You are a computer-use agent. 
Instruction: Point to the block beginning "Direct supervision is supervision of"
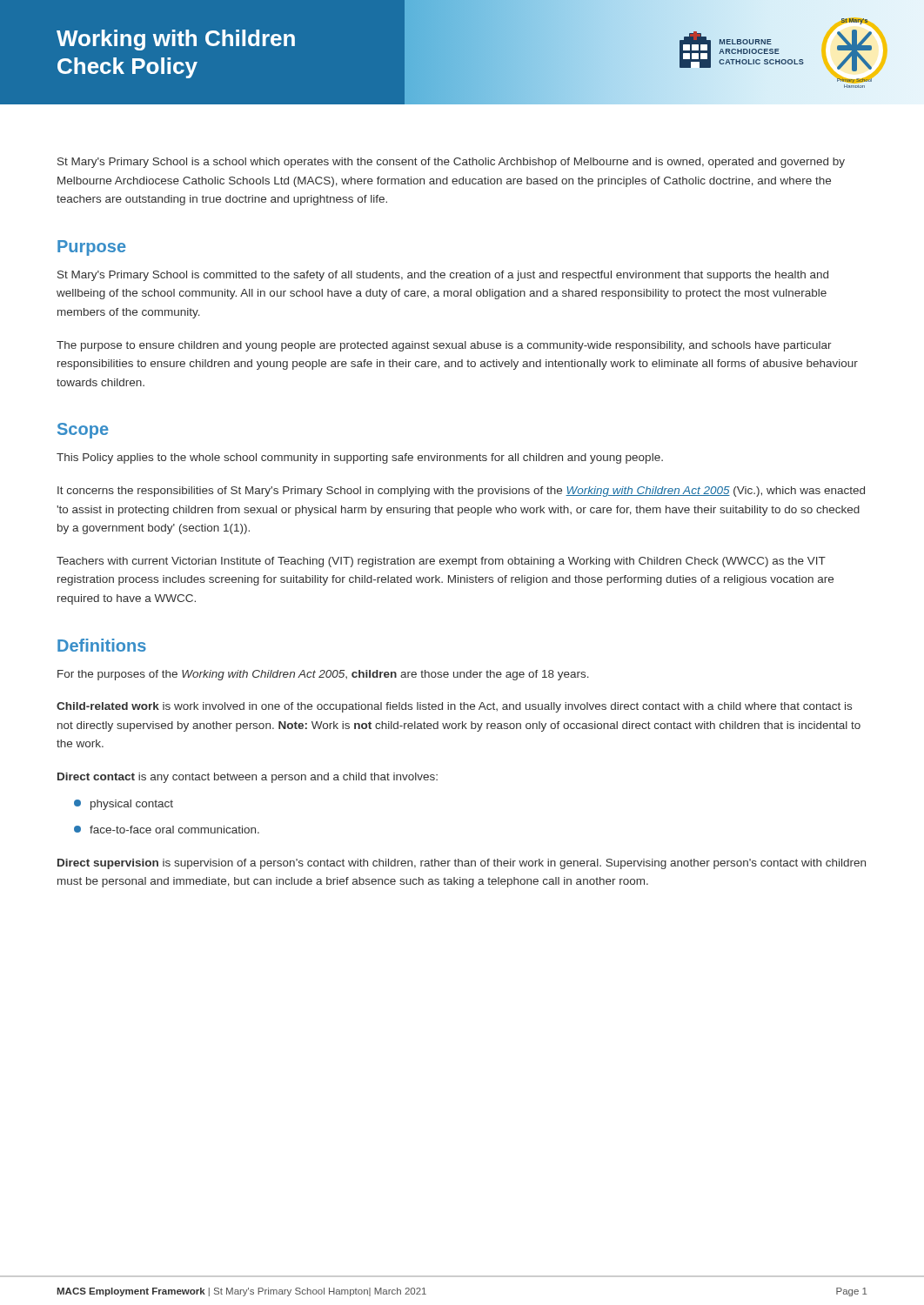(x=462, y=872)
